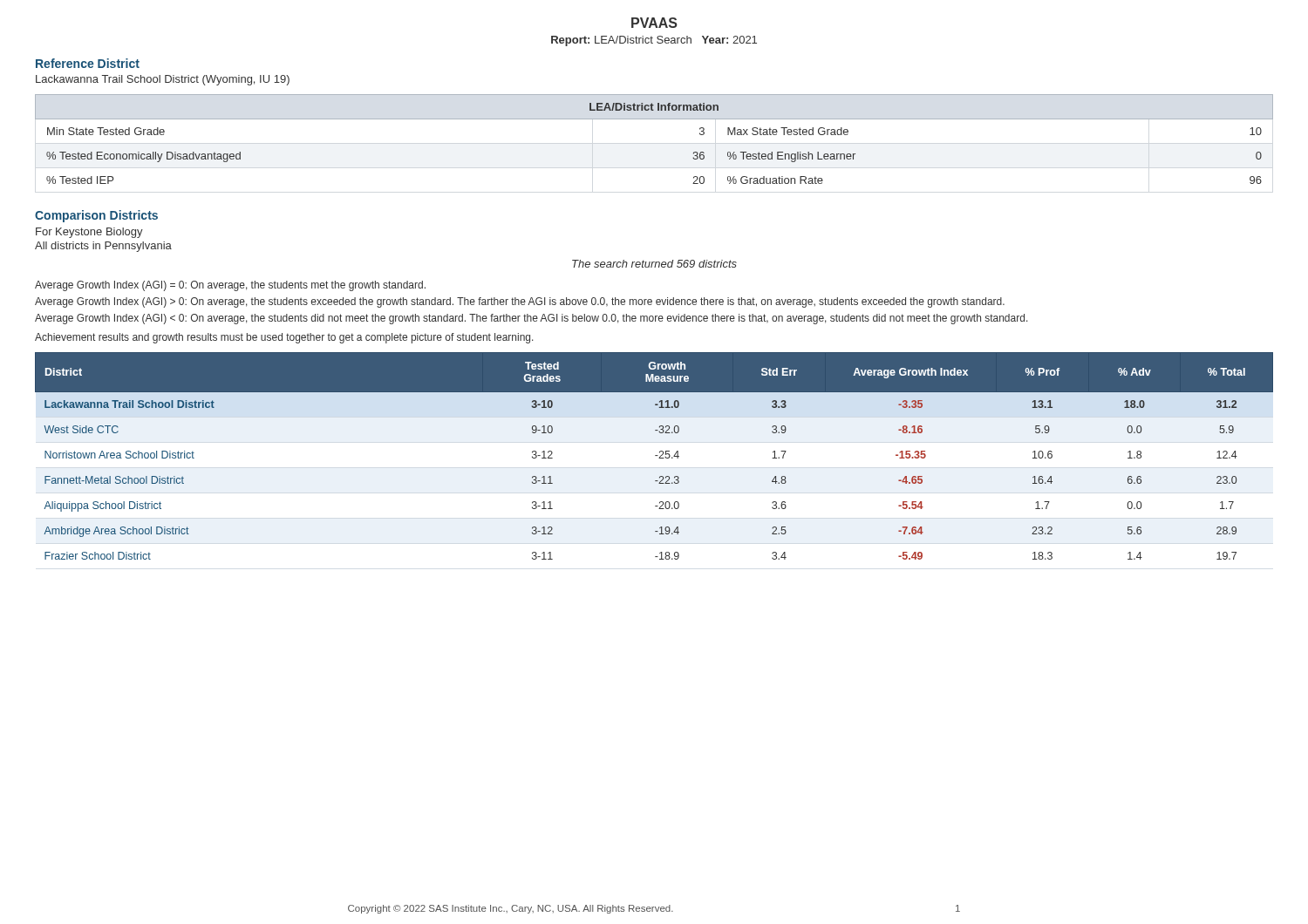Click where it says "All districts in Pennsylvania"
The image size is (1308, 924).
[x=103, y=245]
